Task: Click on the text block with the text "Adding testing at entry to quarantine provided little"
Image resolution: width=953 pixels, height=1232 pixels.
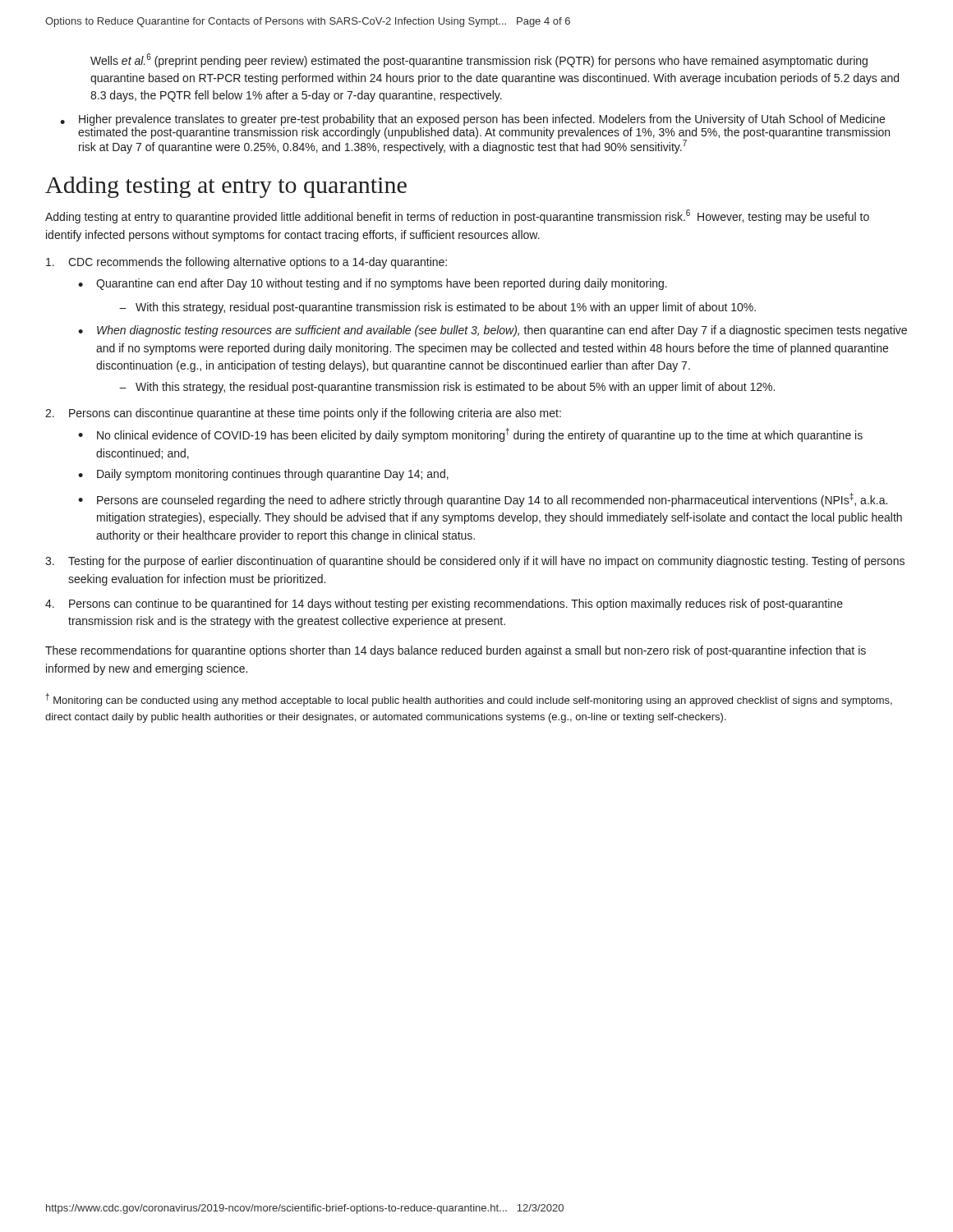Action: [x=457, y=225]
